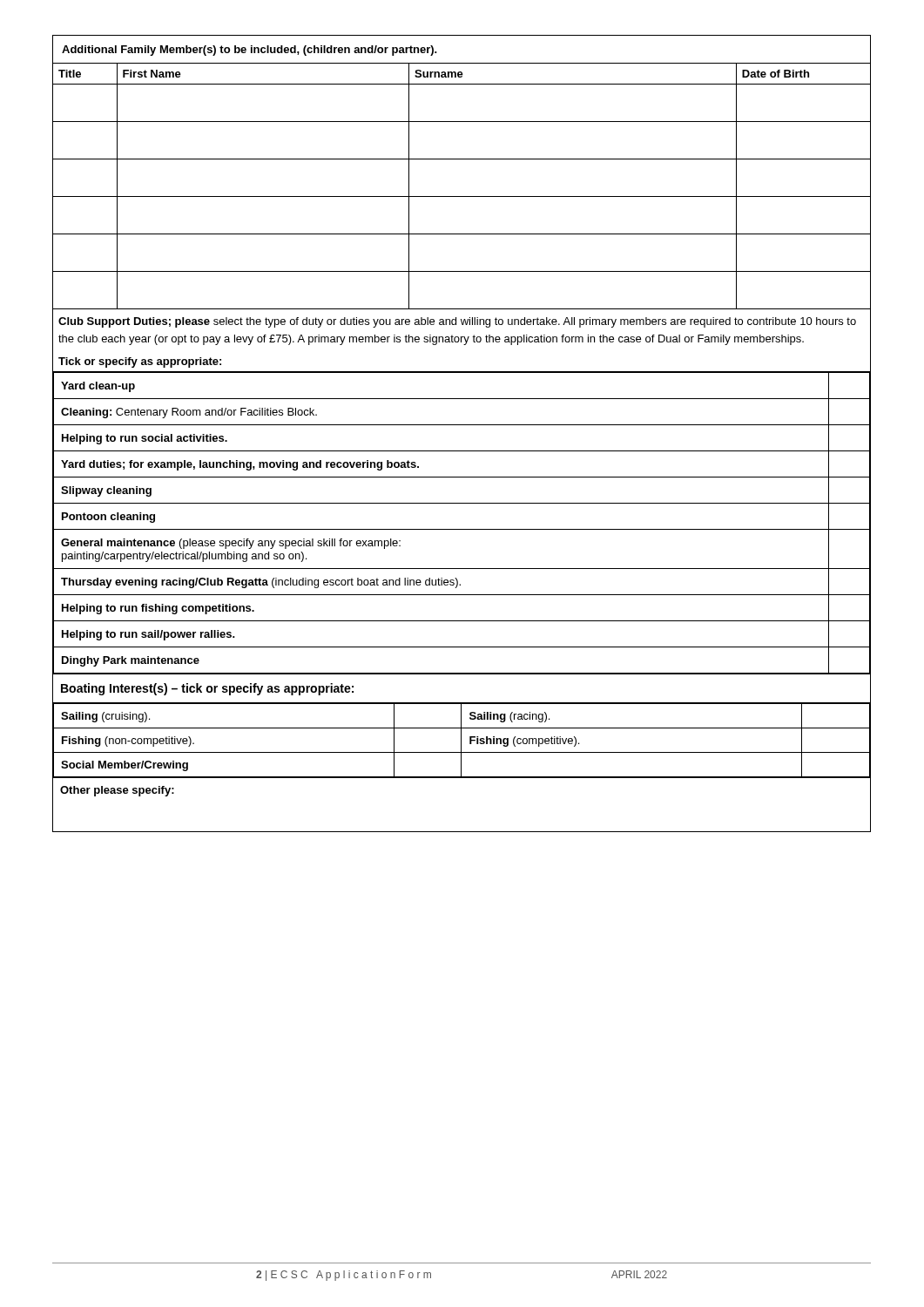This screenshot has height=1307, width=924.
Task: Locate the list item that says "Fishing (non-competitive). Fishing (competitive)."
Action: point(462,740)
